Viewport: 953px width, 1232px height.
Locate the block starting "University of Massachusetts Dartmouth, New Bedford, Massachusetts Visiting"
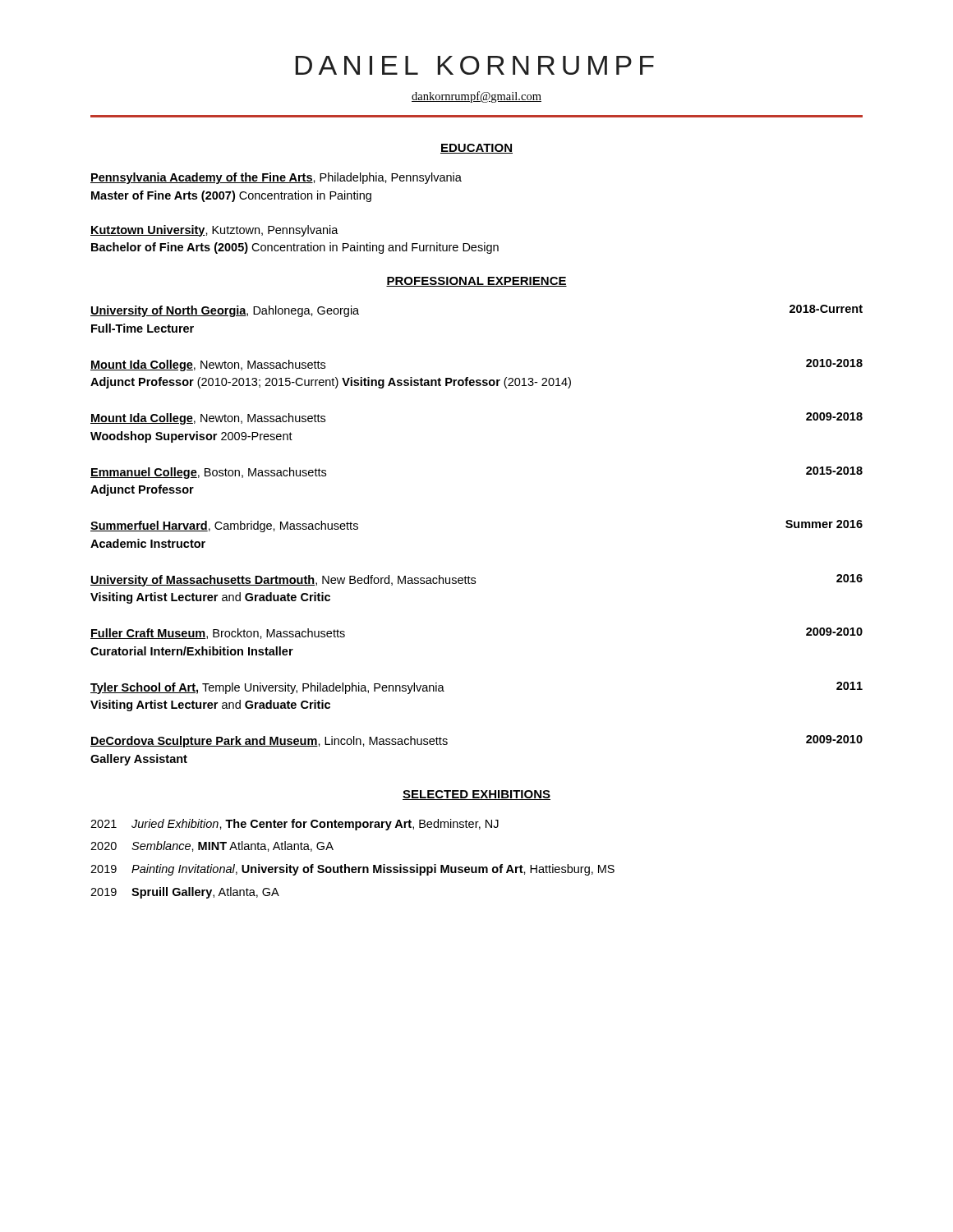[476, 589]
